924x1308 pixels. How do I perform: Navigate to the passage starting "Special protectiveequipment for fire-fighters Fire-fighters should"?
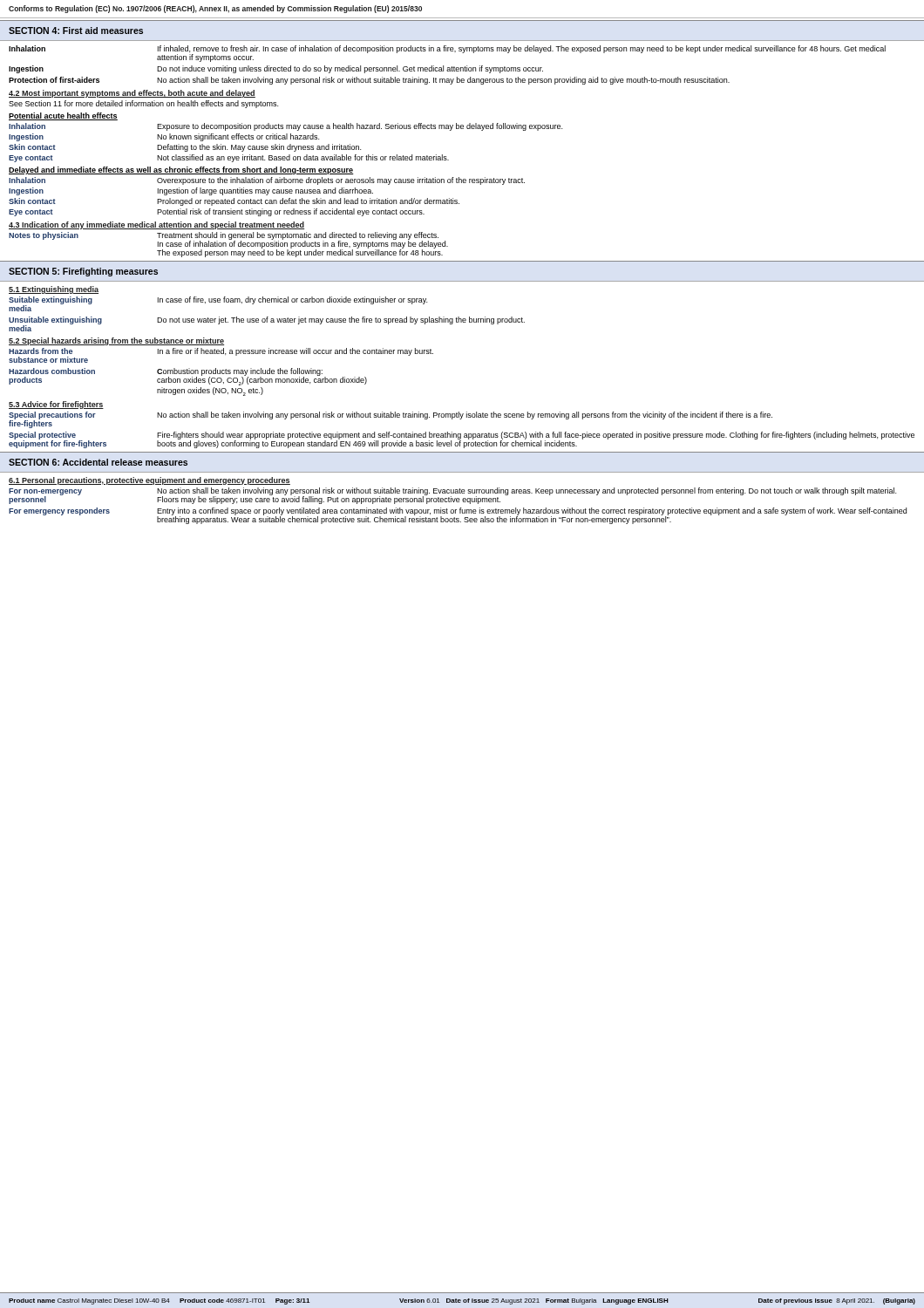click(462, 439)
